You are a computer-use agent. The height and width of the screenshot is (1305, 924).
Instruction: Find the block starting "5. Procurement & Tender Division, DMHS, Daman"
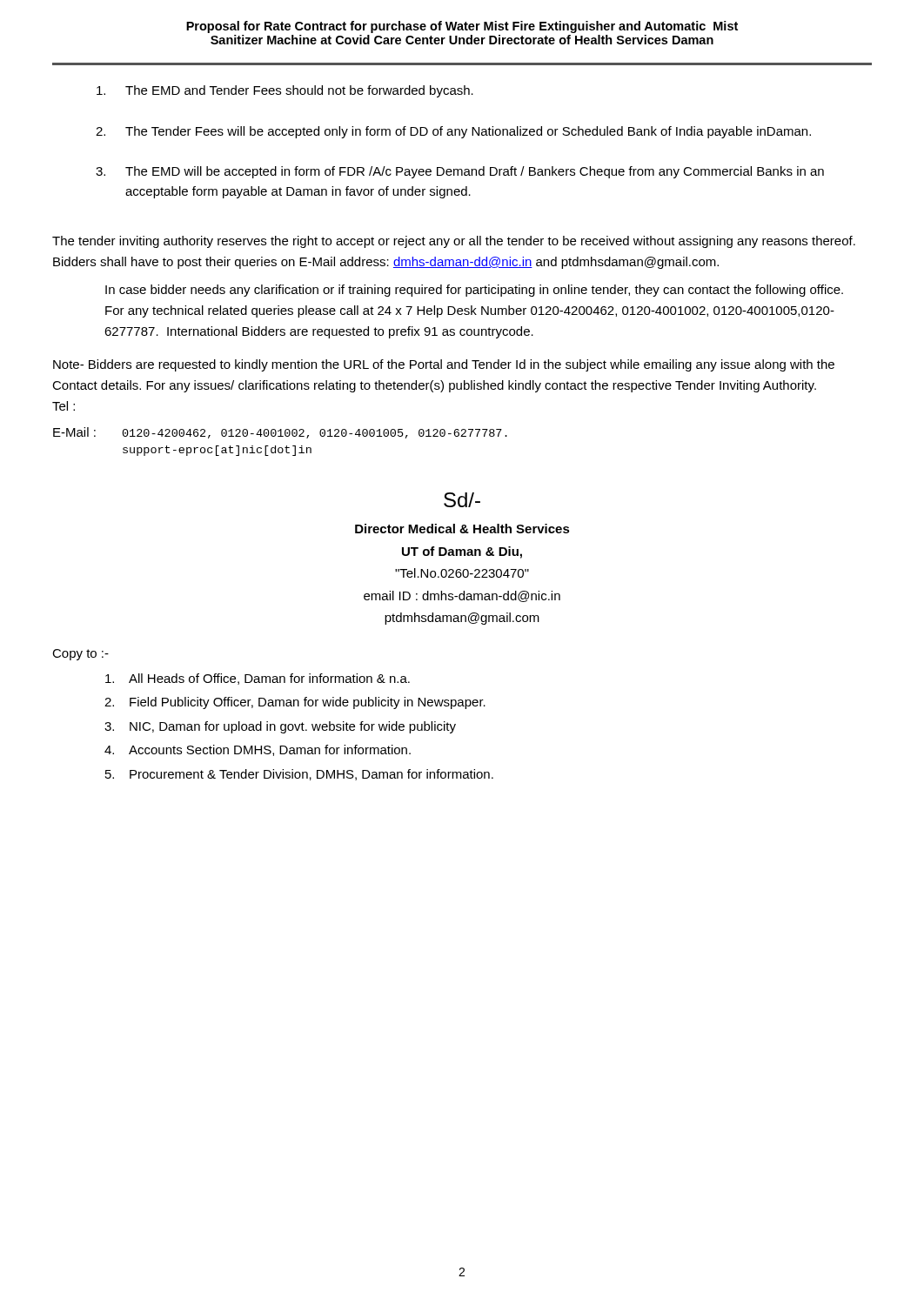tap(299, 774)
